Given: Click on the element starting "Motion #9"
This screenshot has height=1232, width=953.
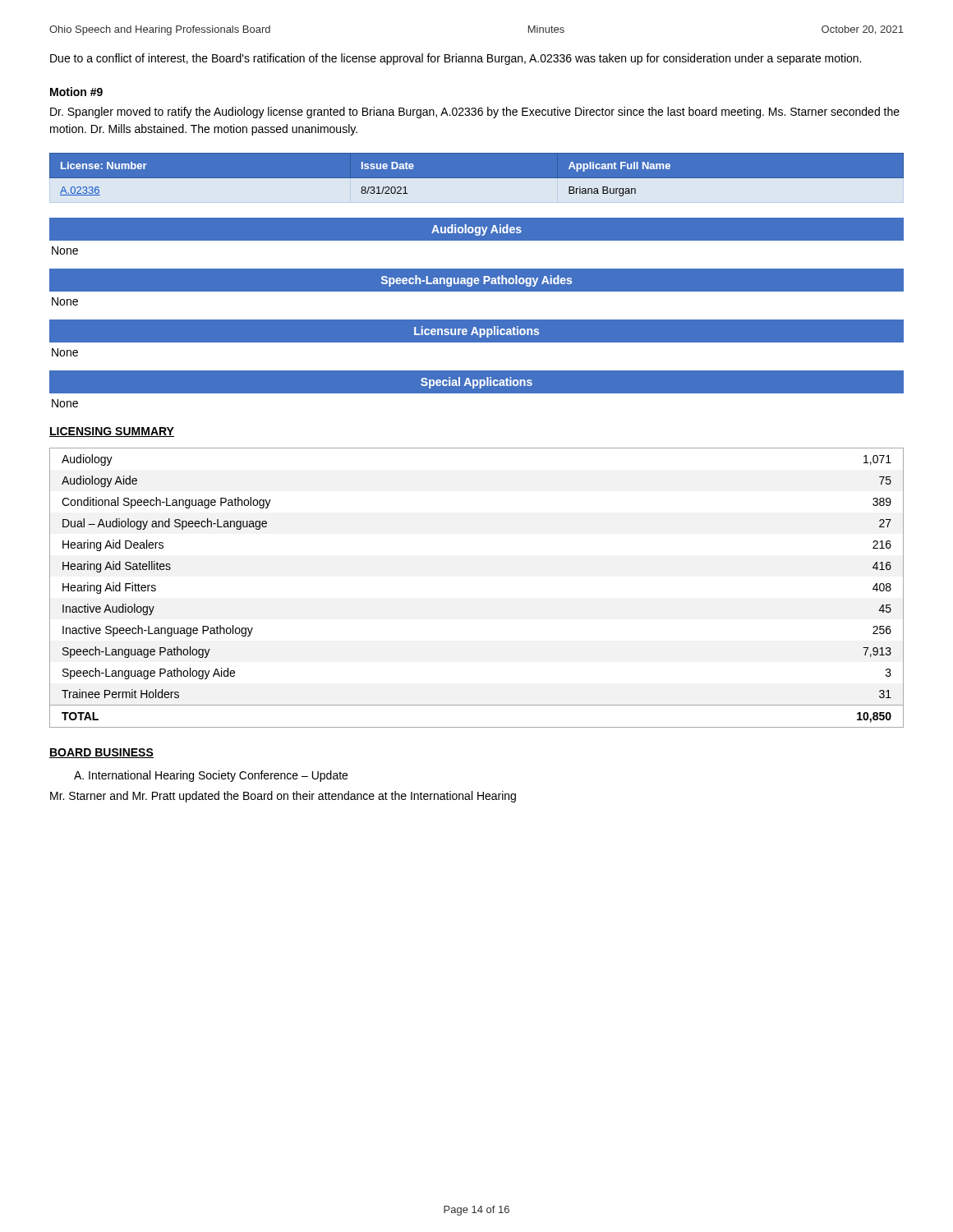Looking at the screenshot, I should 76,92.
